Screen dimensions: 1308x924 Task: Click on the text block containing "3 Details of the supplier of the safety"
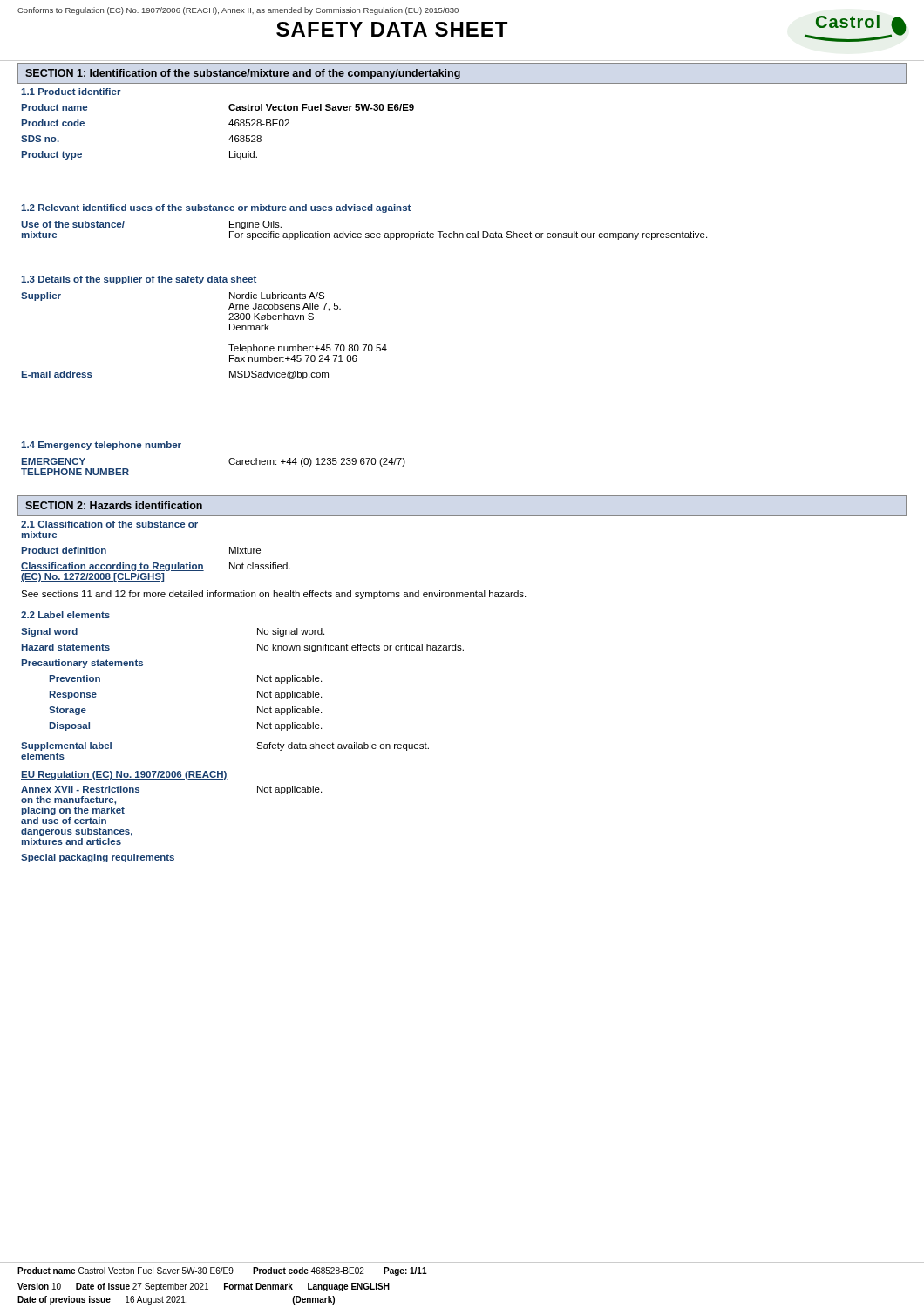139,279
